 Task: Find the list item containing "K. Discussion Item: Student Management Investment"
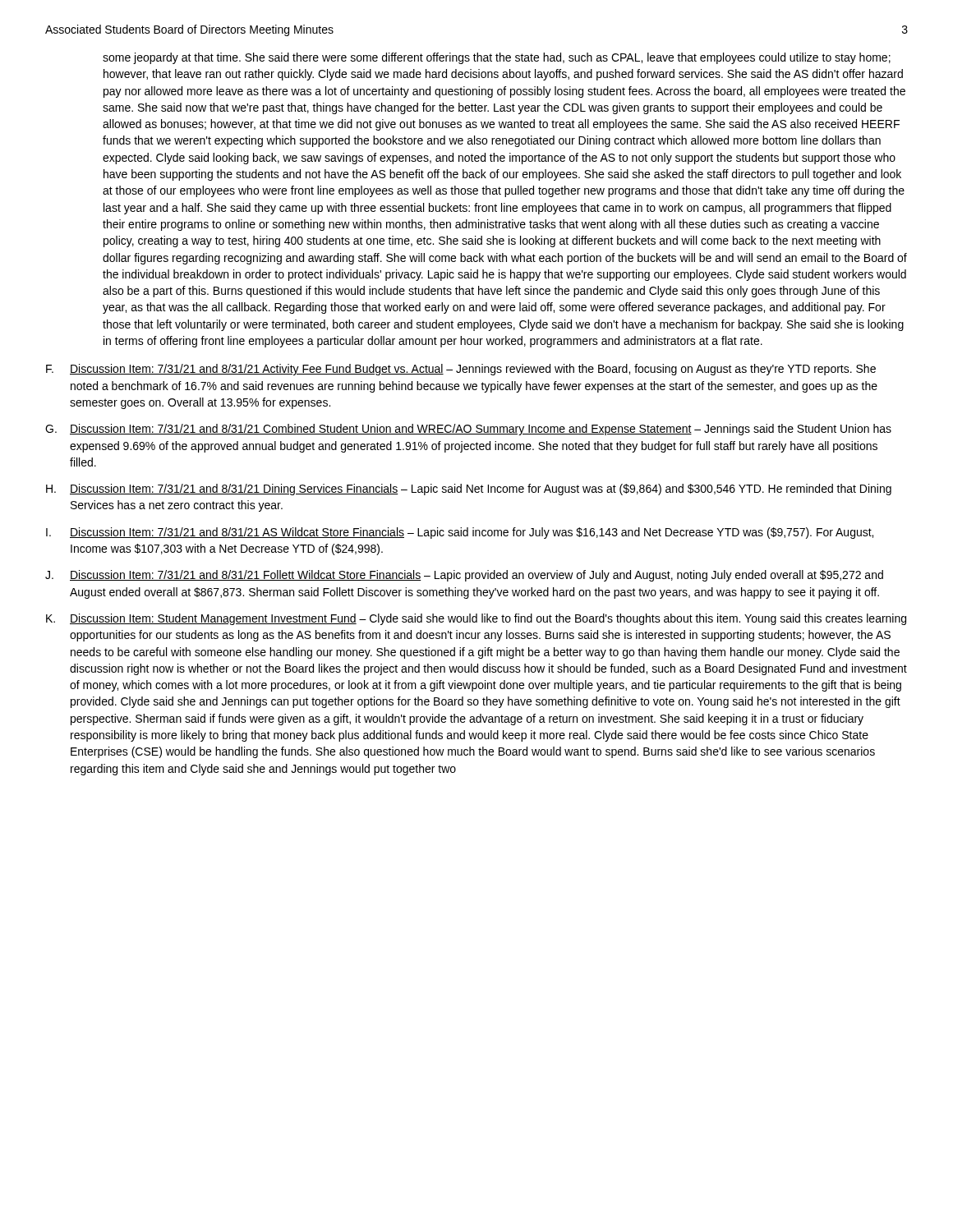476,694
